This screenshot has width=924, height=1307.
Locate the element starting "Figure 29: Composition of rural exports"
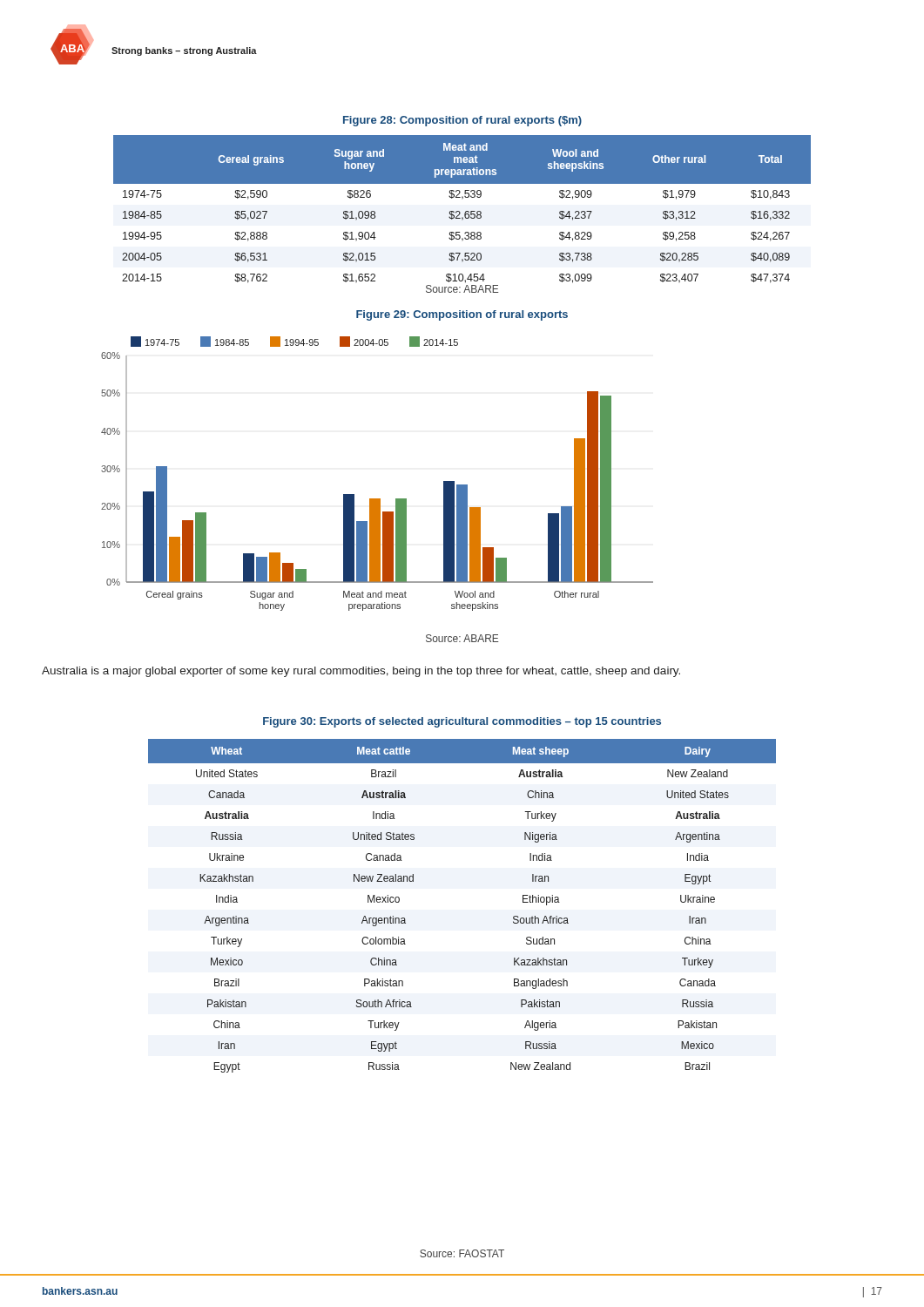pos(462,314)
